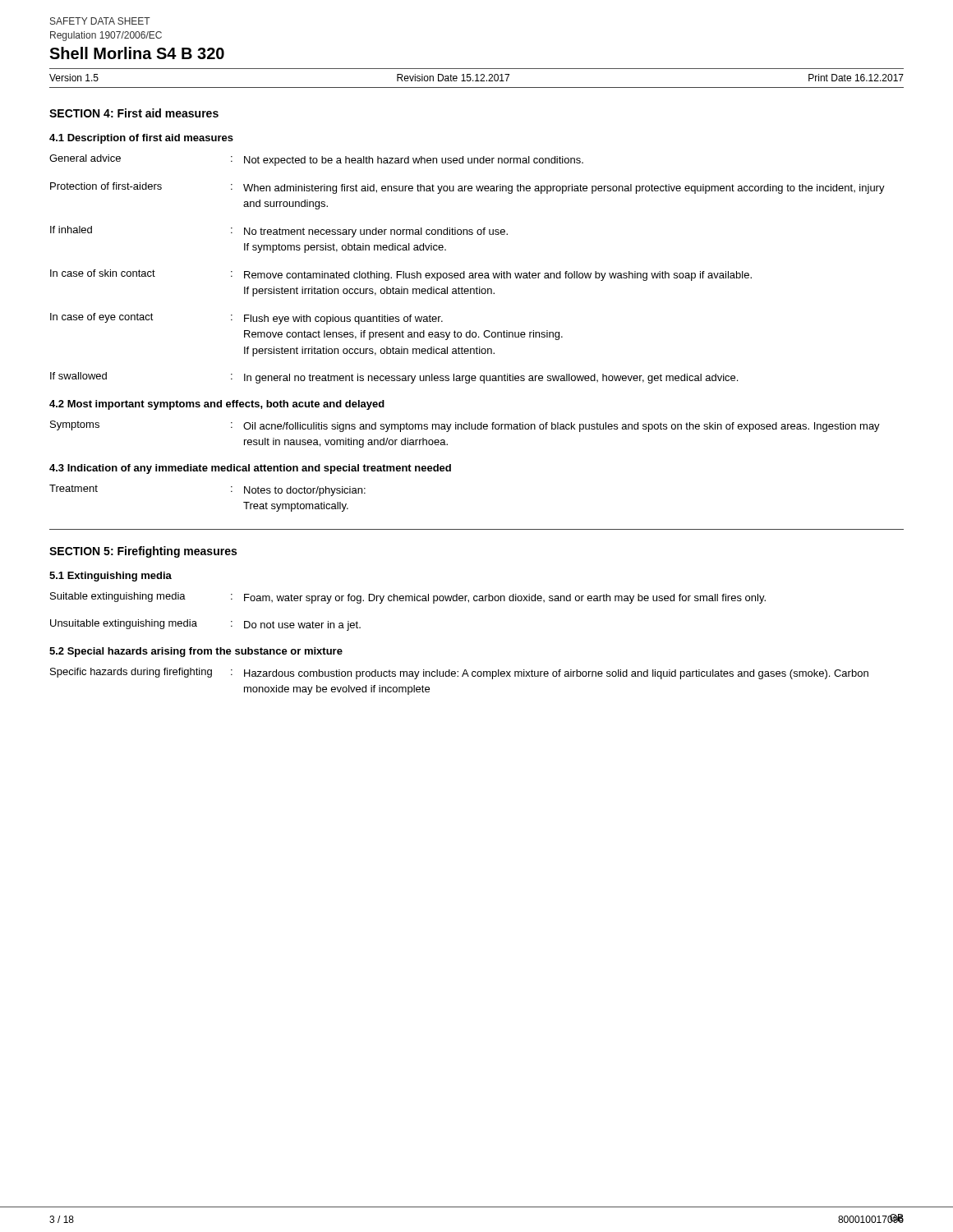Find the element starting "4.1 Description of first aid measures"

click(141, 138)
